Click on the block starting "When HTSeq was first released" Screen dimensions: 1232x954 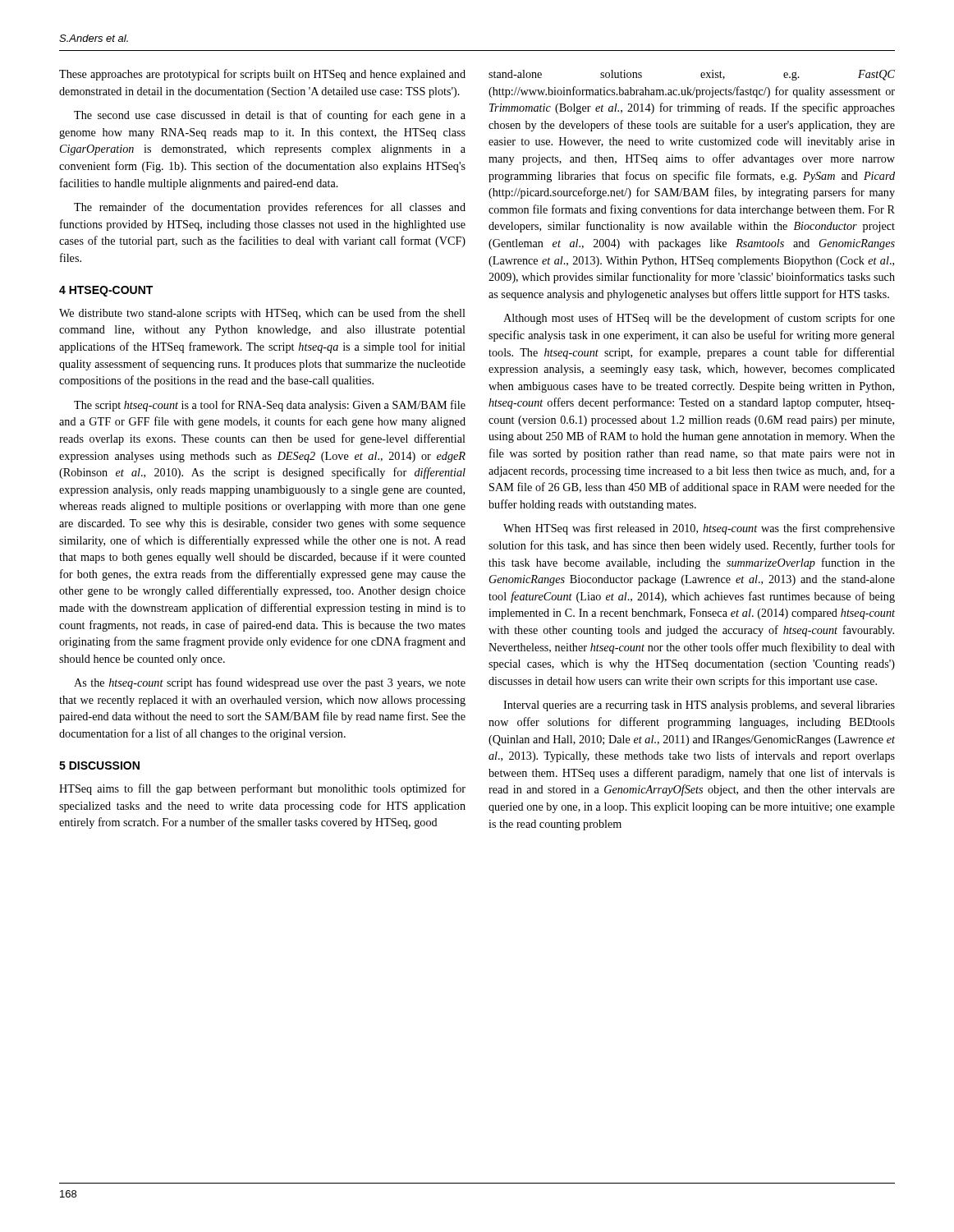pyautogui.click(x=692, y=605)
